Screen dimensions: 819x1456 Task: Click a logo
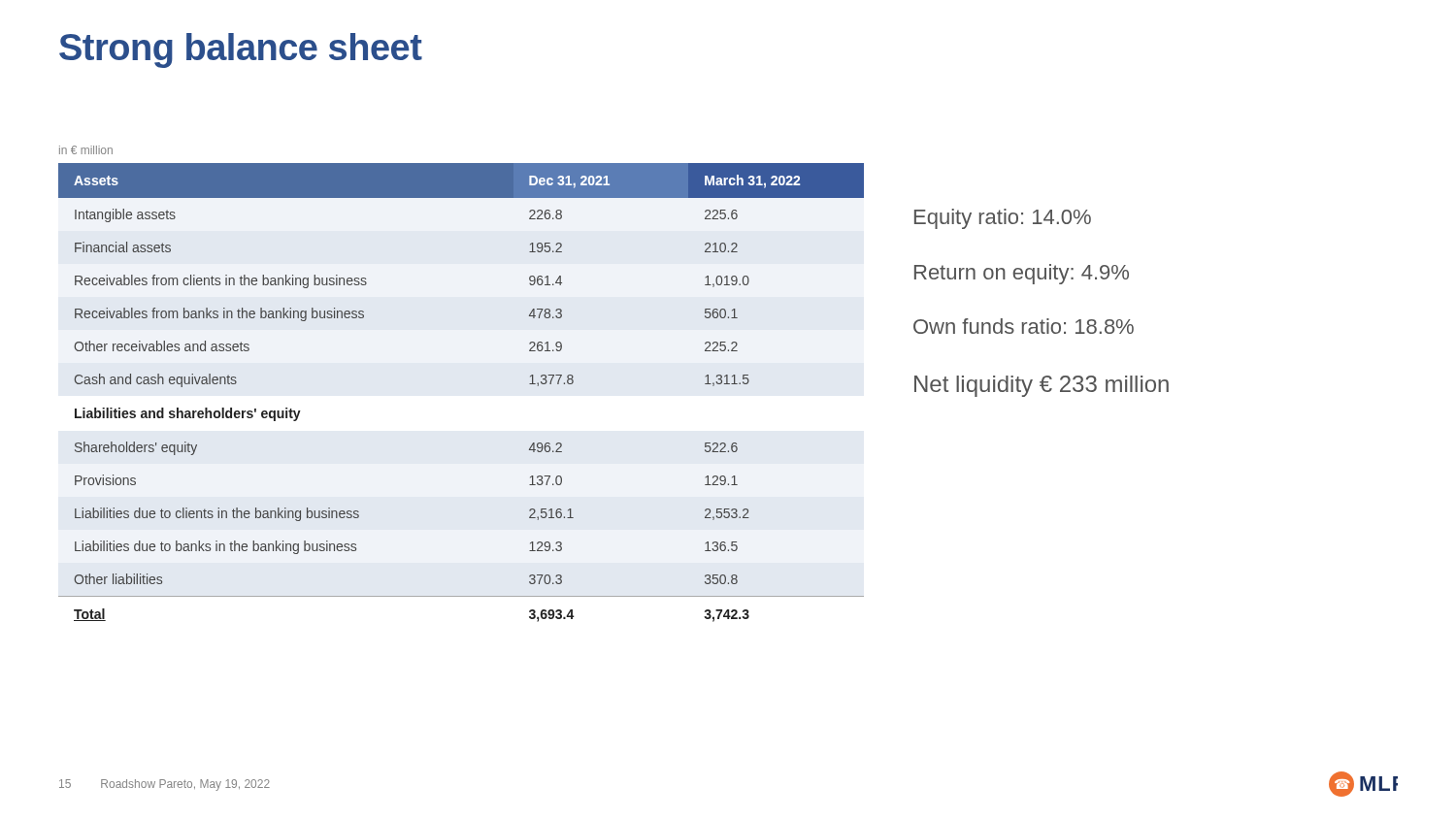pyautogui.click(x=1363, y=784)
